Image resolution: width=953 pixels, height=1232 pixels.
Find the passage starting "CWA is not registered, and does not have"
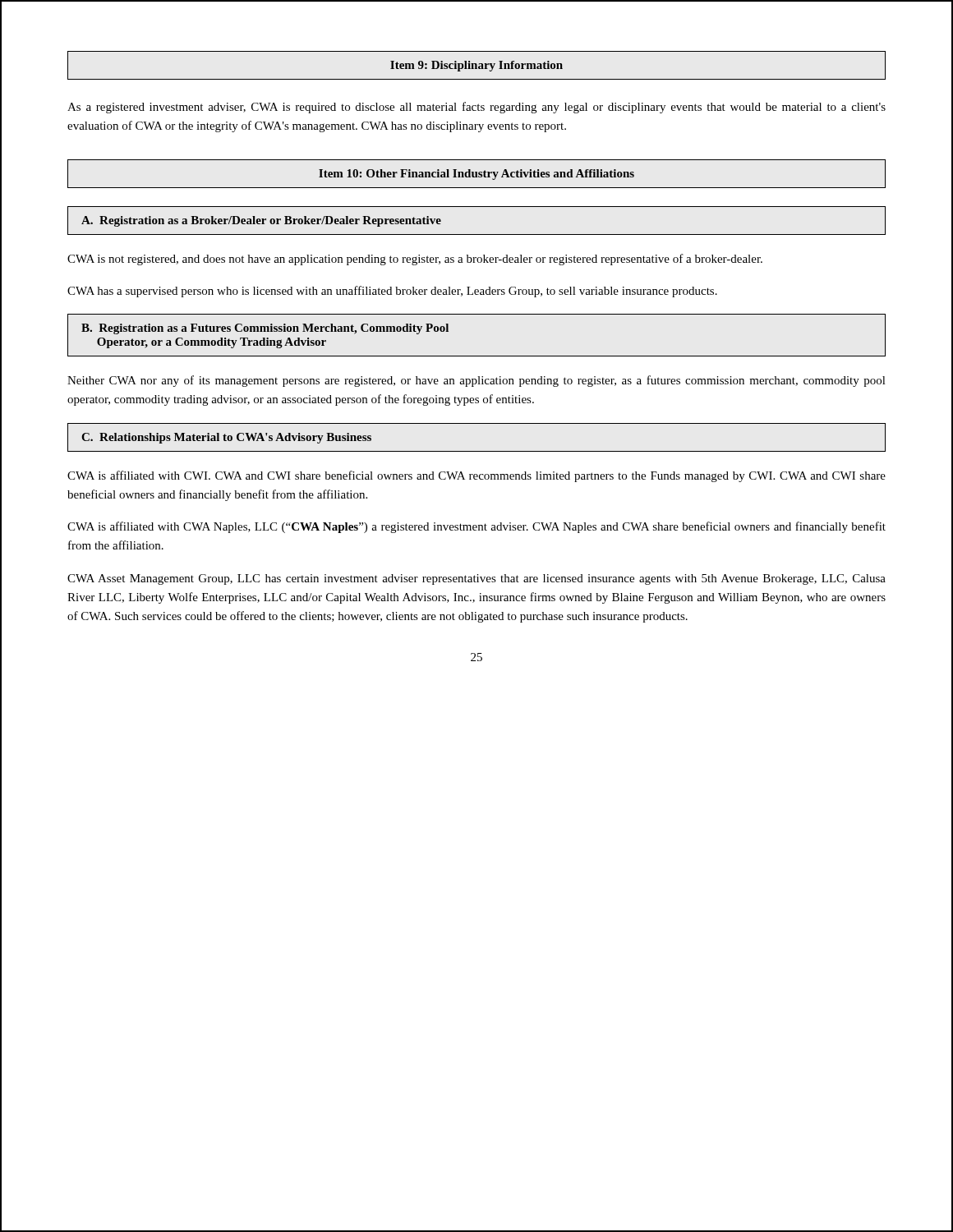click(x=415, y=258)
